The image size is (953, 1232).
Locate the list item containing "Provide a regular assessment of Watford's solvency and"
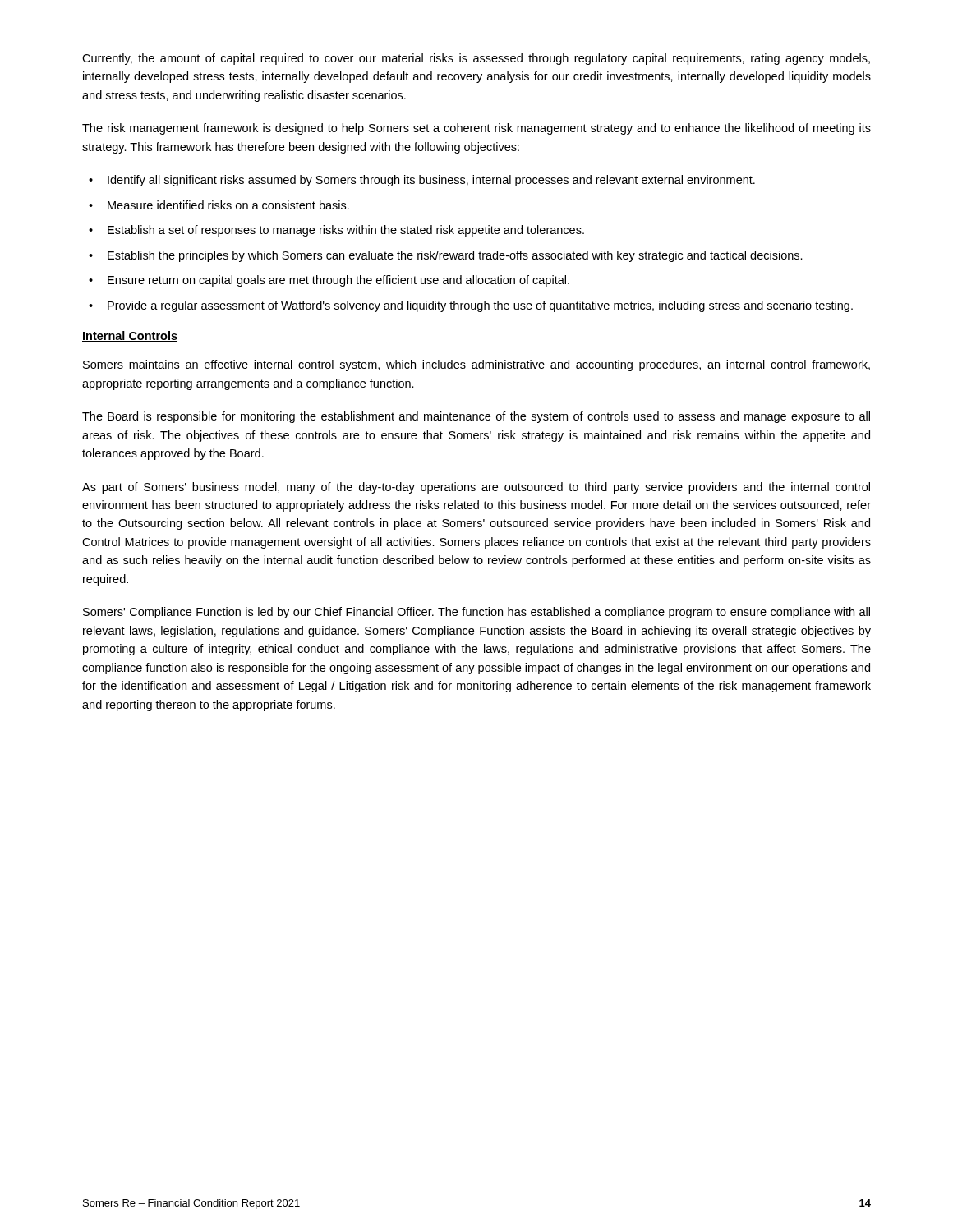[x=480, y=305]
